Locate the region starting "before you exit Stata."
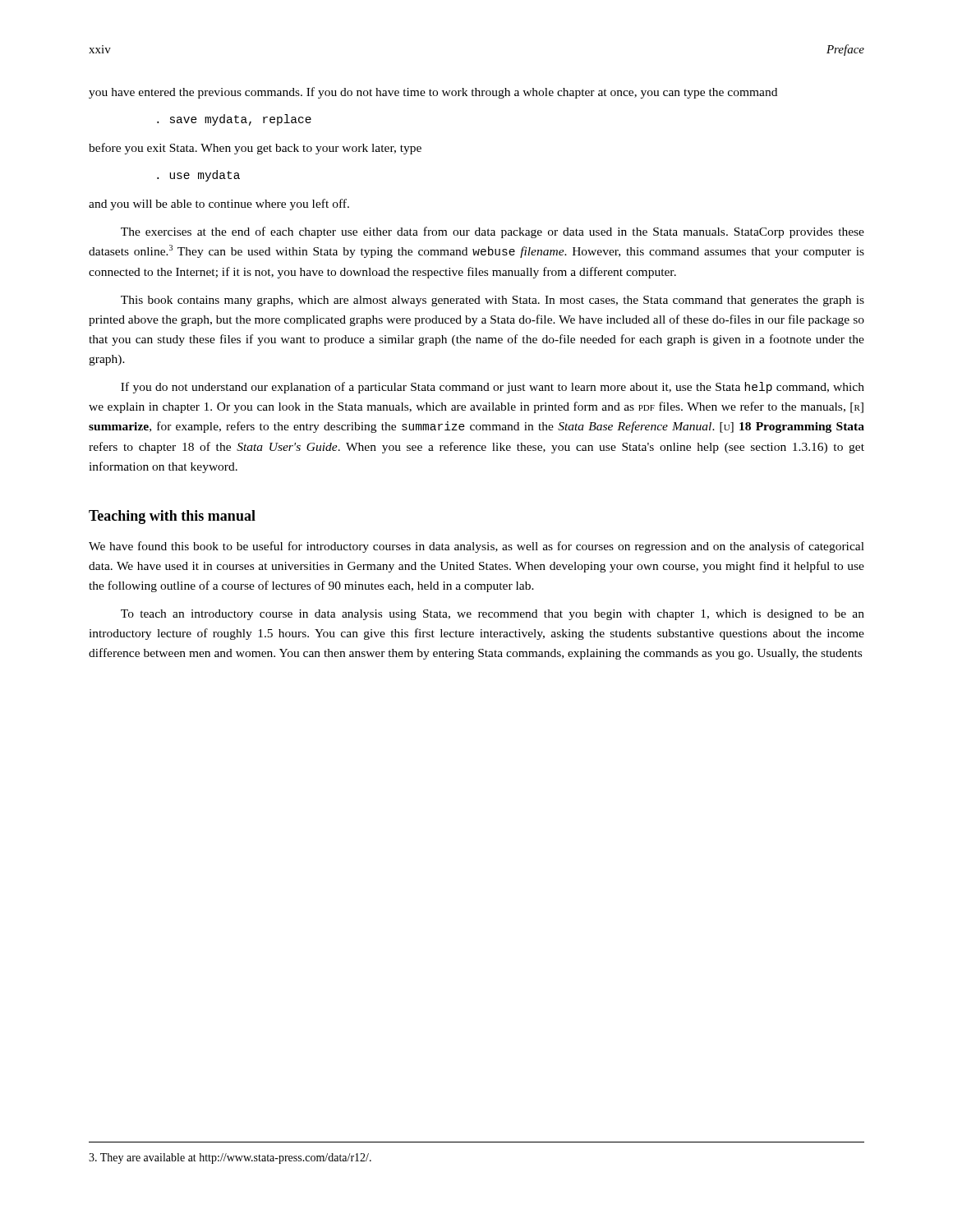 pos(255,149)
